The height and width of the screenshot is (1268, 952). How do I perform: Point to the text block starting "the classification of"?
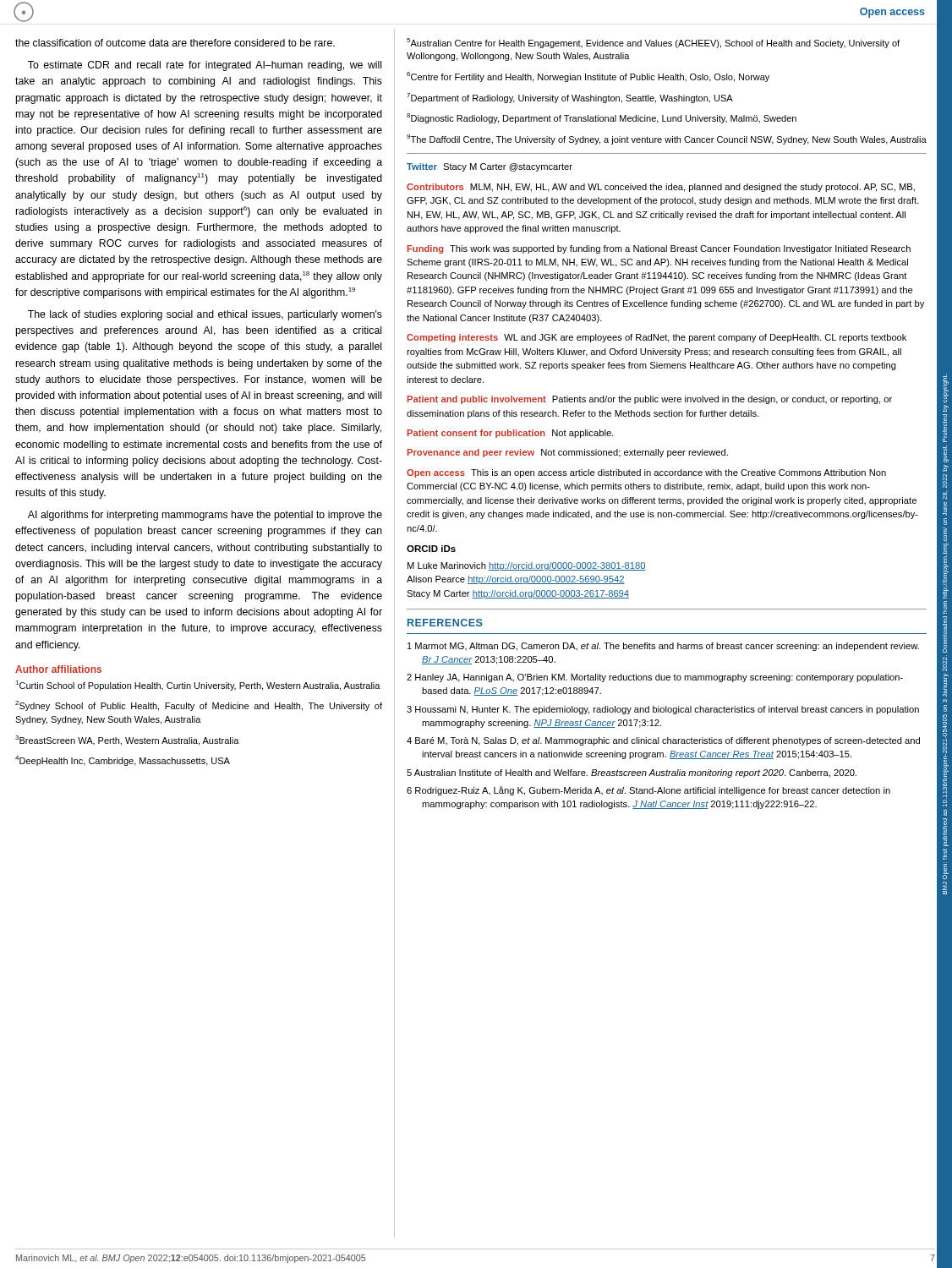[199, 344]
